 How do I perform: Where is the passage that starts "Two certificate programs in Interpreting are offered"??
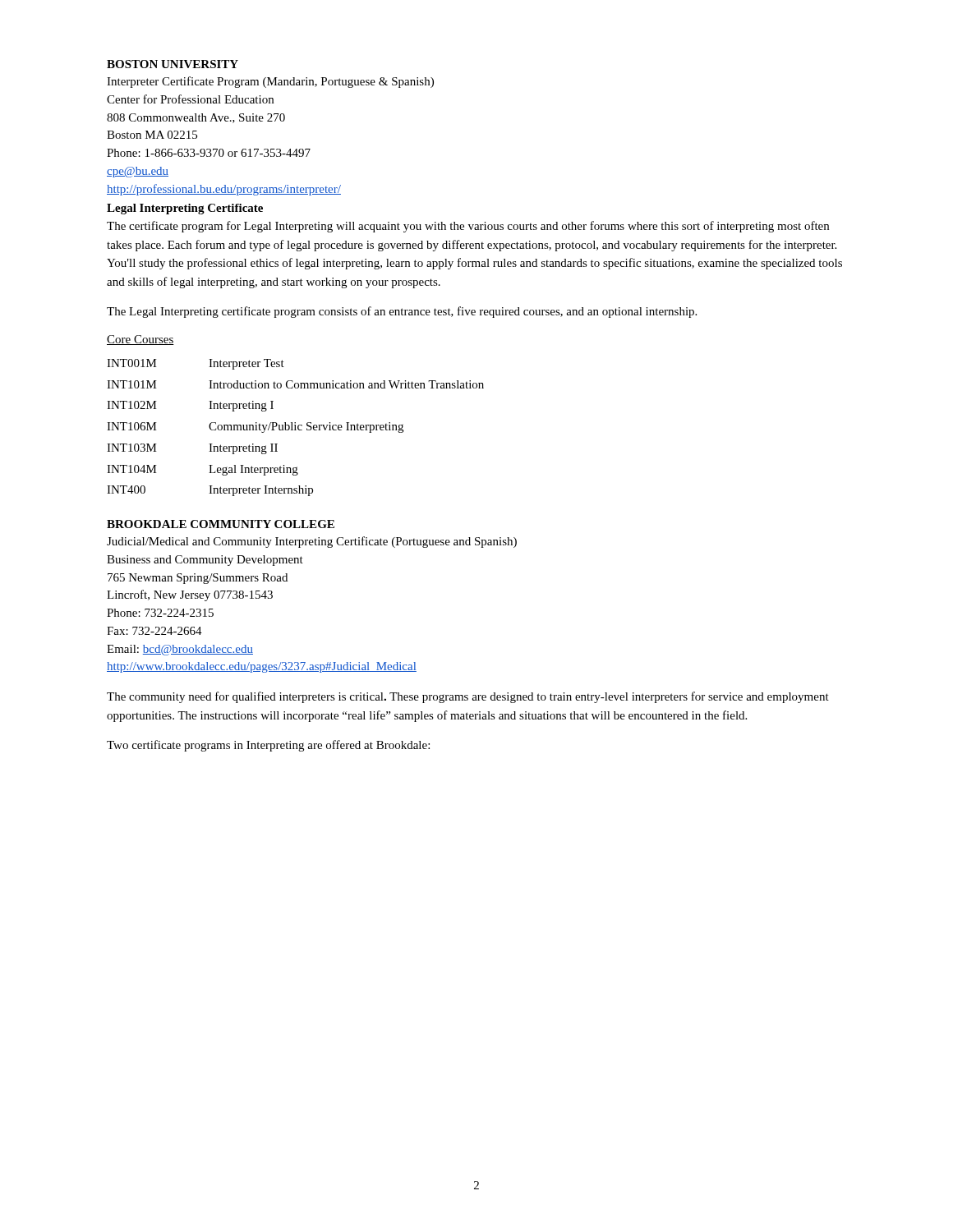pos(268,746)
